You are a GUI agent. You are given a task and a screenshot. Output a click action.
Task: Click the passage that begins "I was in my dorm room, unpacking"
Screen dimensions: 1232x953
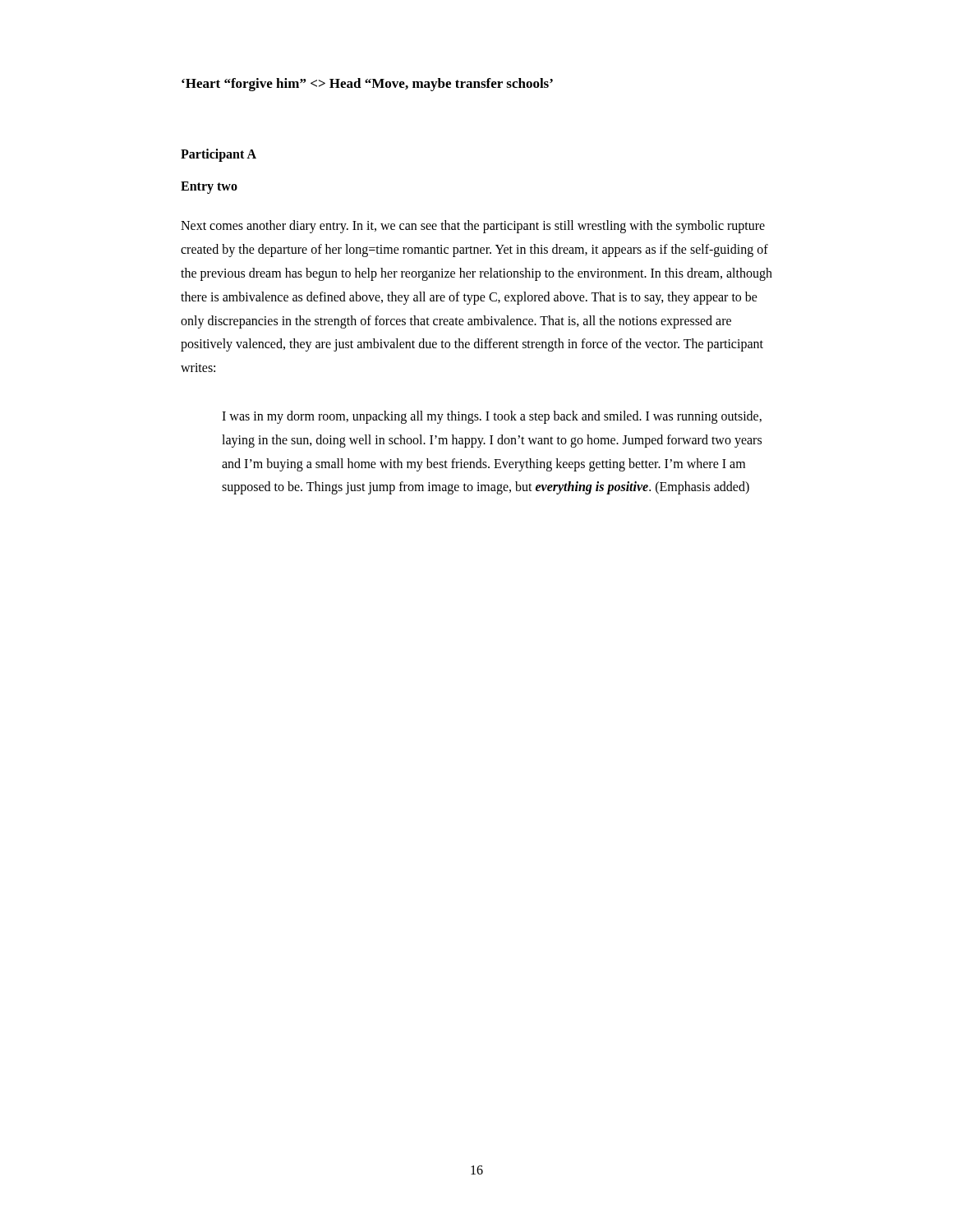click(x=492, y=451)
